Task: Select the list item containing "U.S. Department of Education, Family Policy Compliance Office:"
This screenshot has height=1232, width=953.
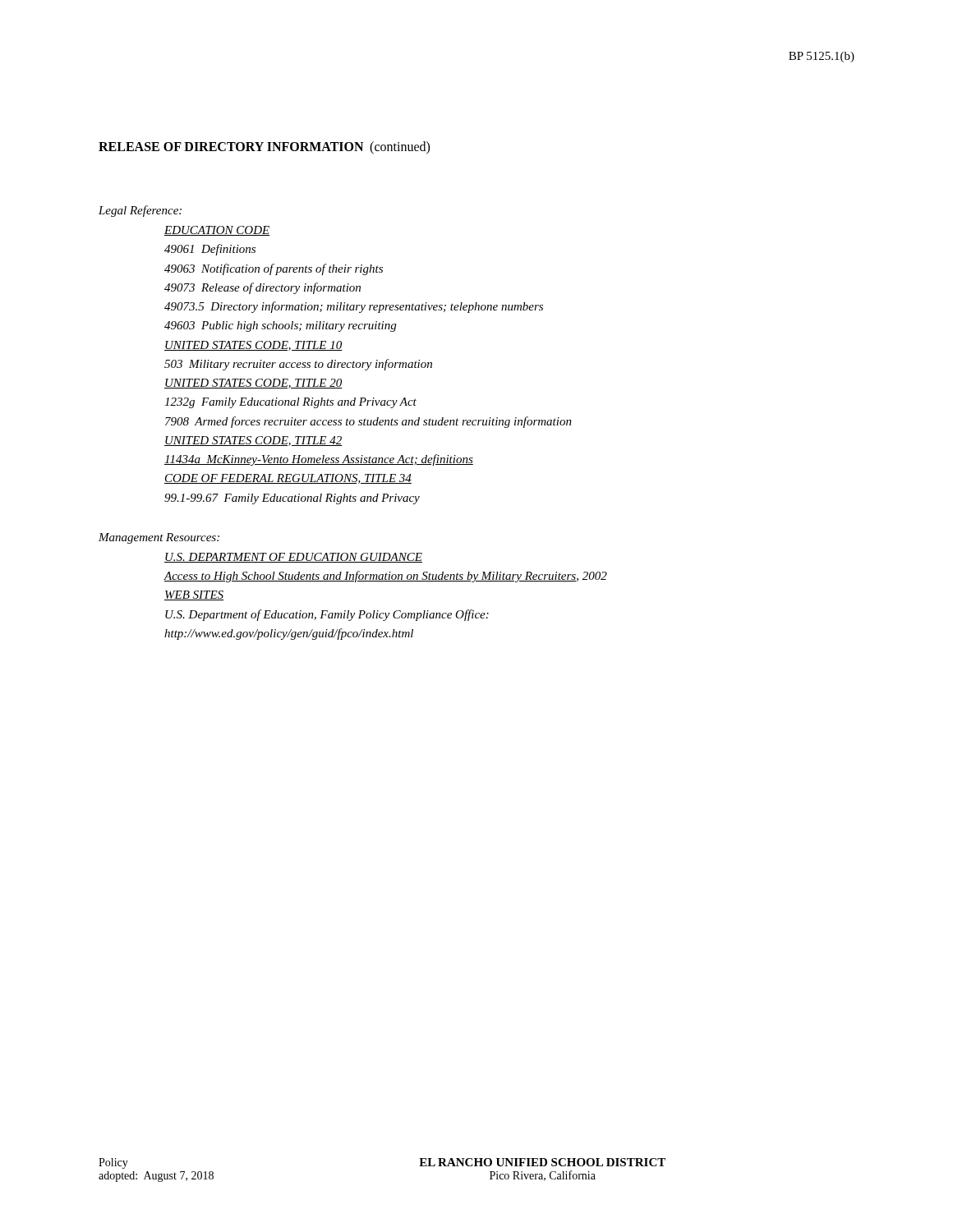Action: [327, 624]
